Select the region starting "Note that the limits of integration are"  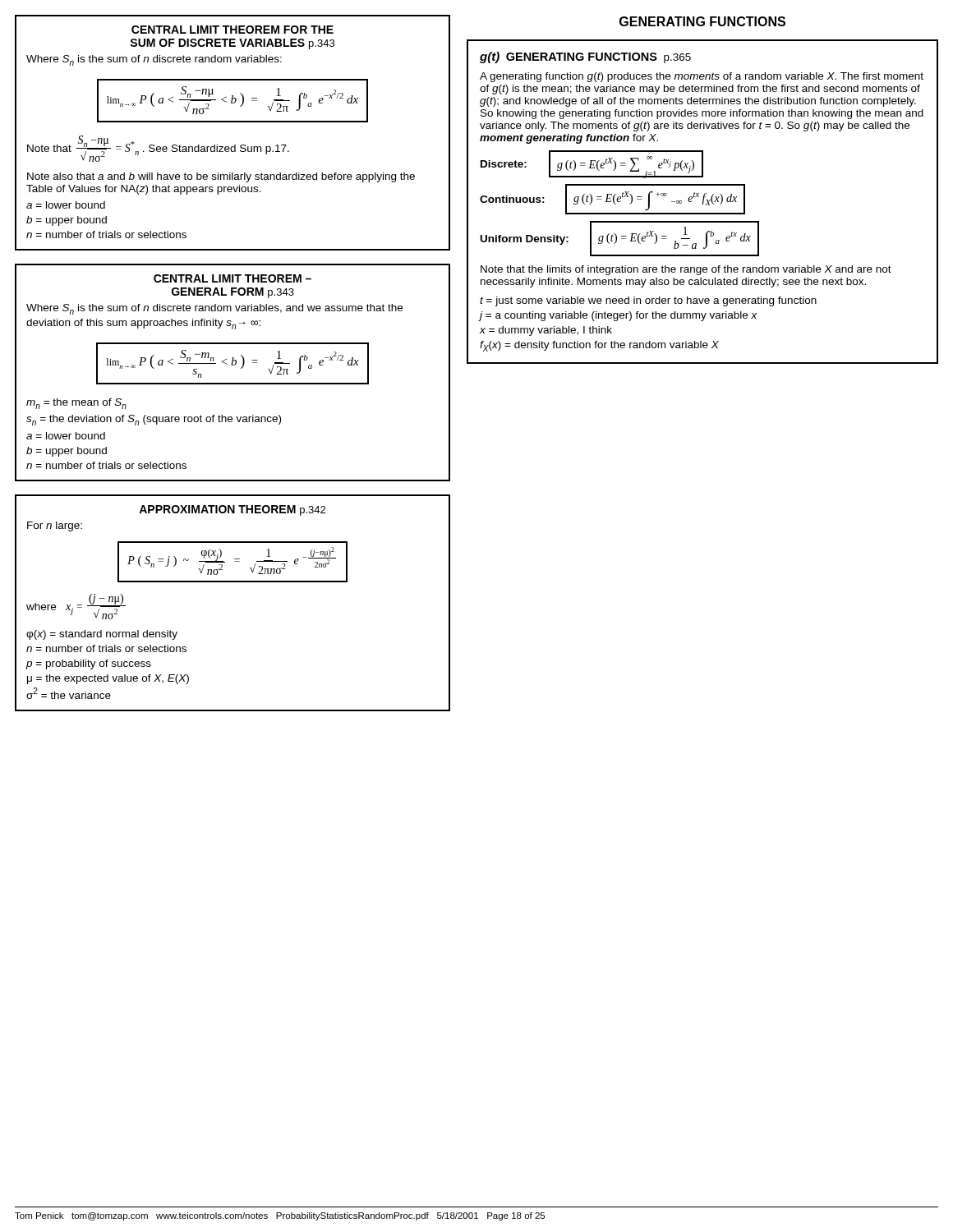pyautogui.click(x=685, y=275)
